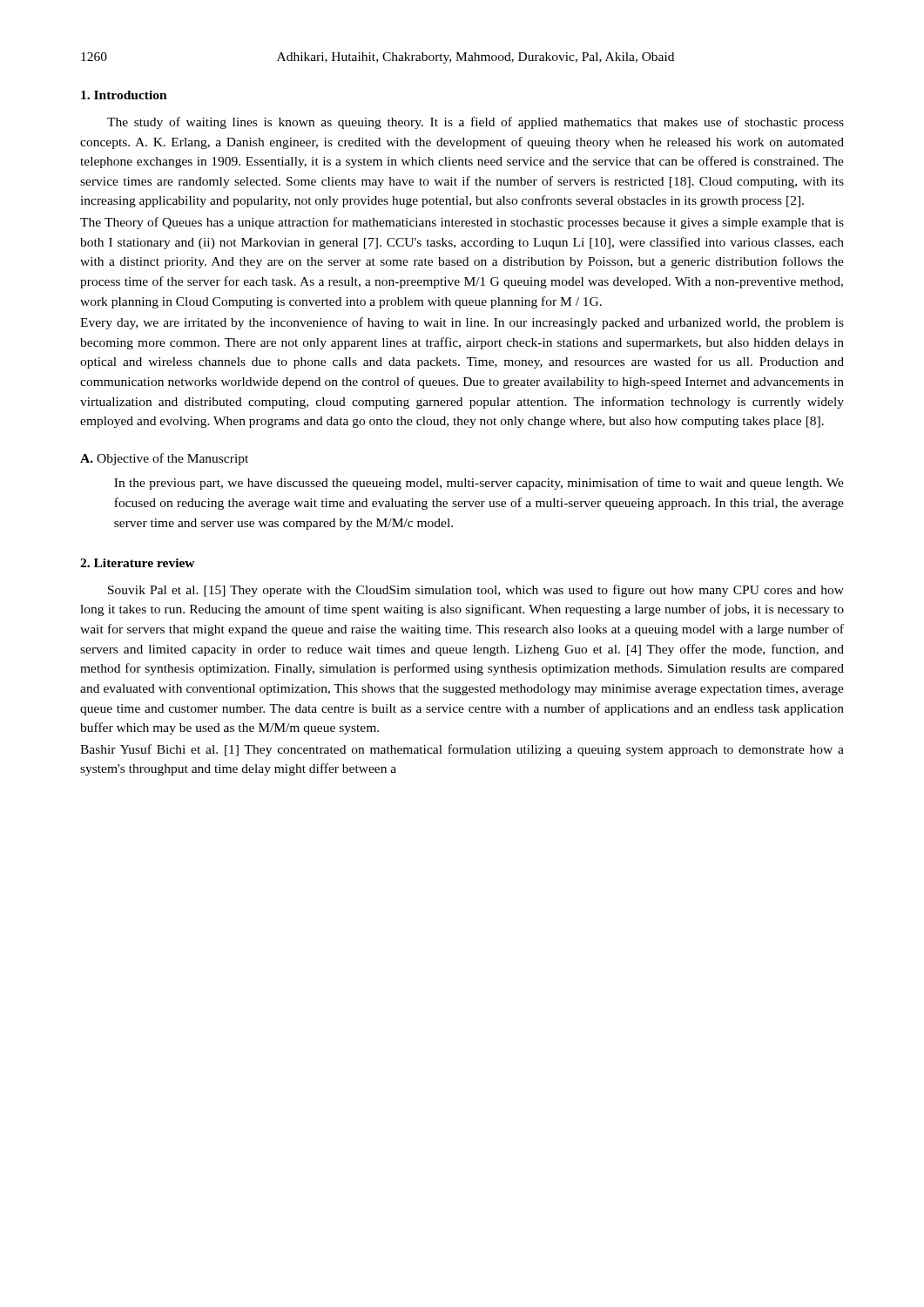This screenshot has width=924, height=1307.
Task: Find the section header on this page that starts "A. Objective of the"
Action: 164,458
